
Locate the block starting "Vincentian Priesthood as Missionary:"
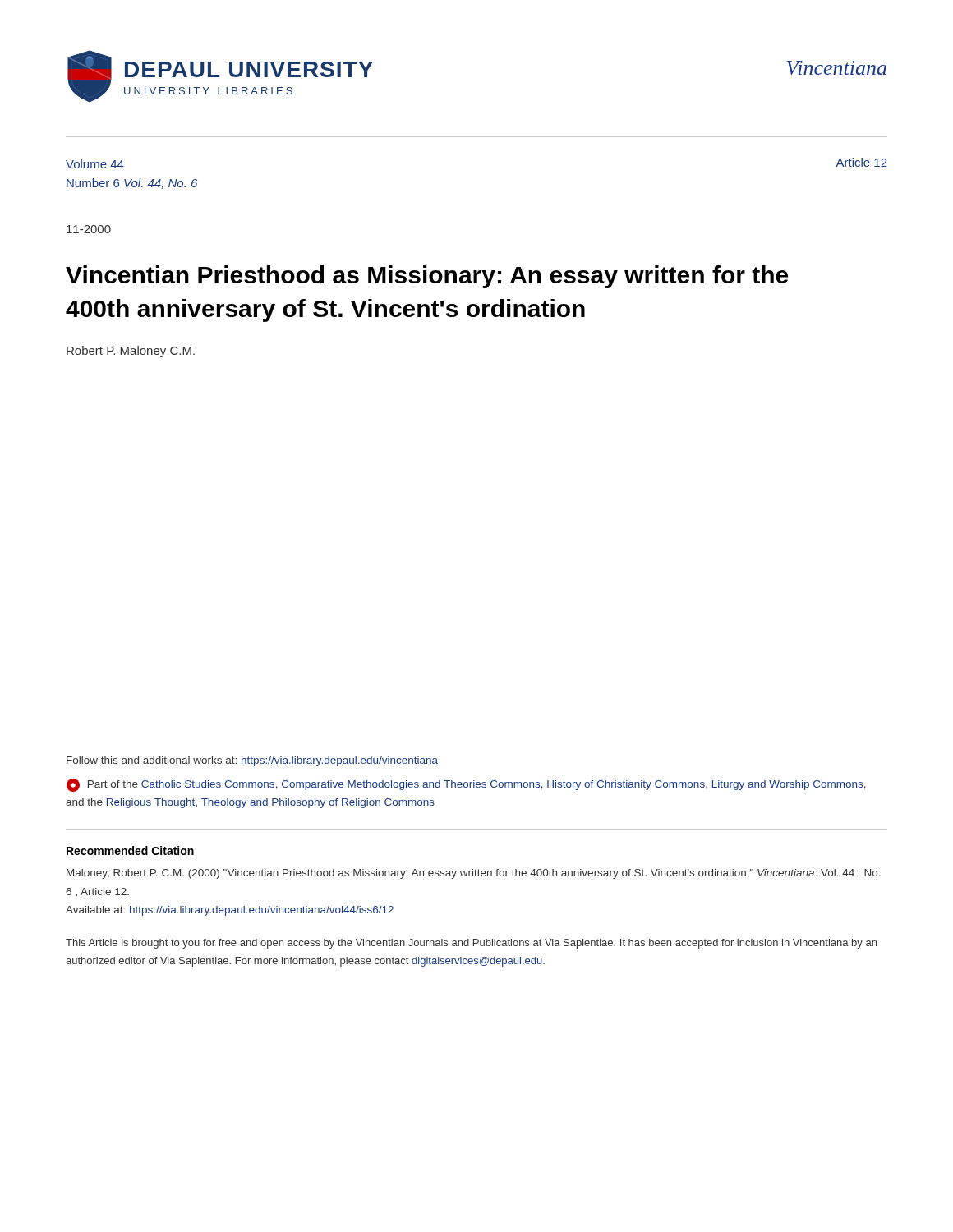pos(427,291)
